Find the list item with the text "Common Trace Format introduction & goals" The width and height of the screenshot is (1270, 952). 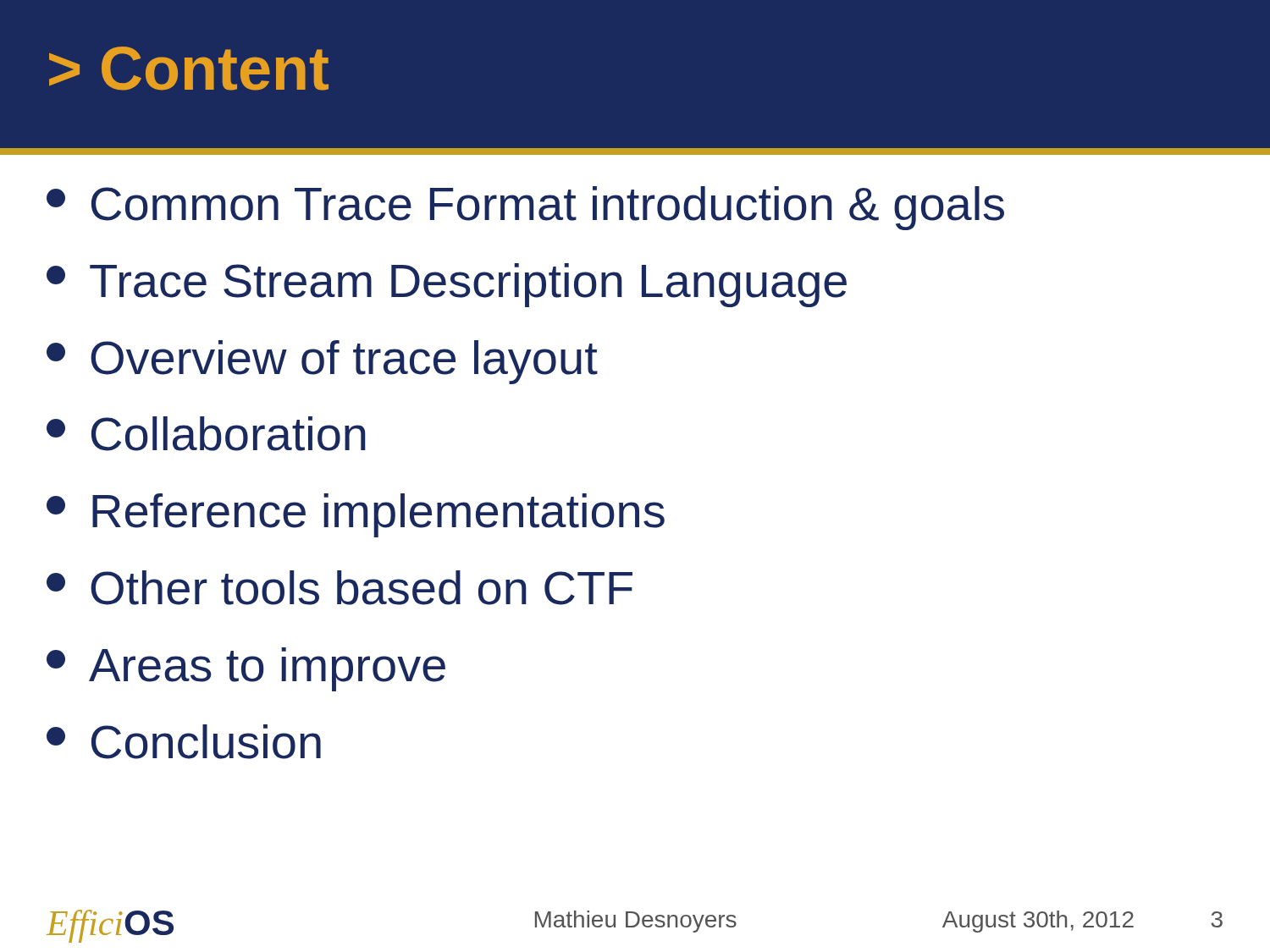(526, 204)
